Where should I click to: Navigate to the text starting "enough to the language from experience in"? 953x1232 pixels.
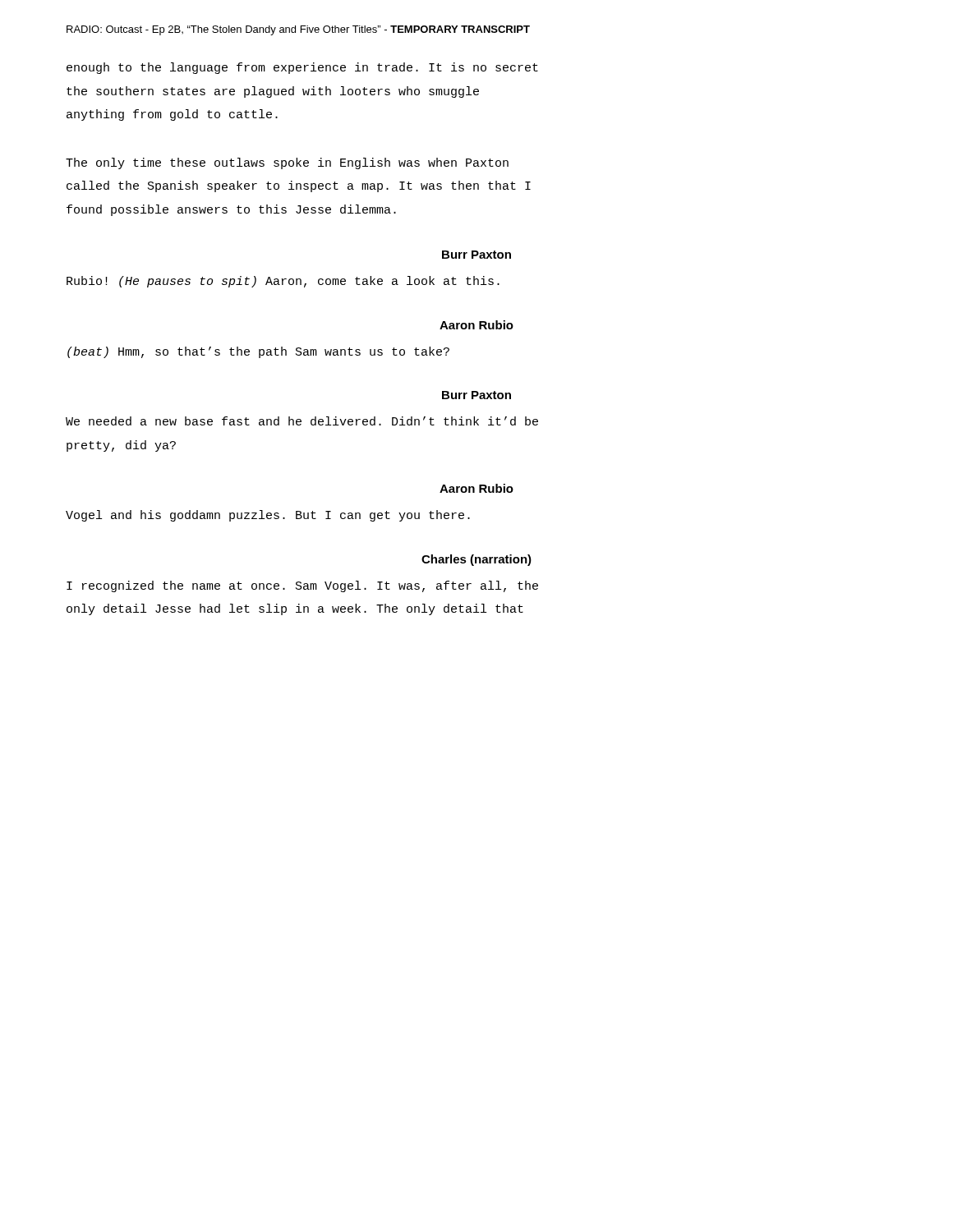pos(302,92)
